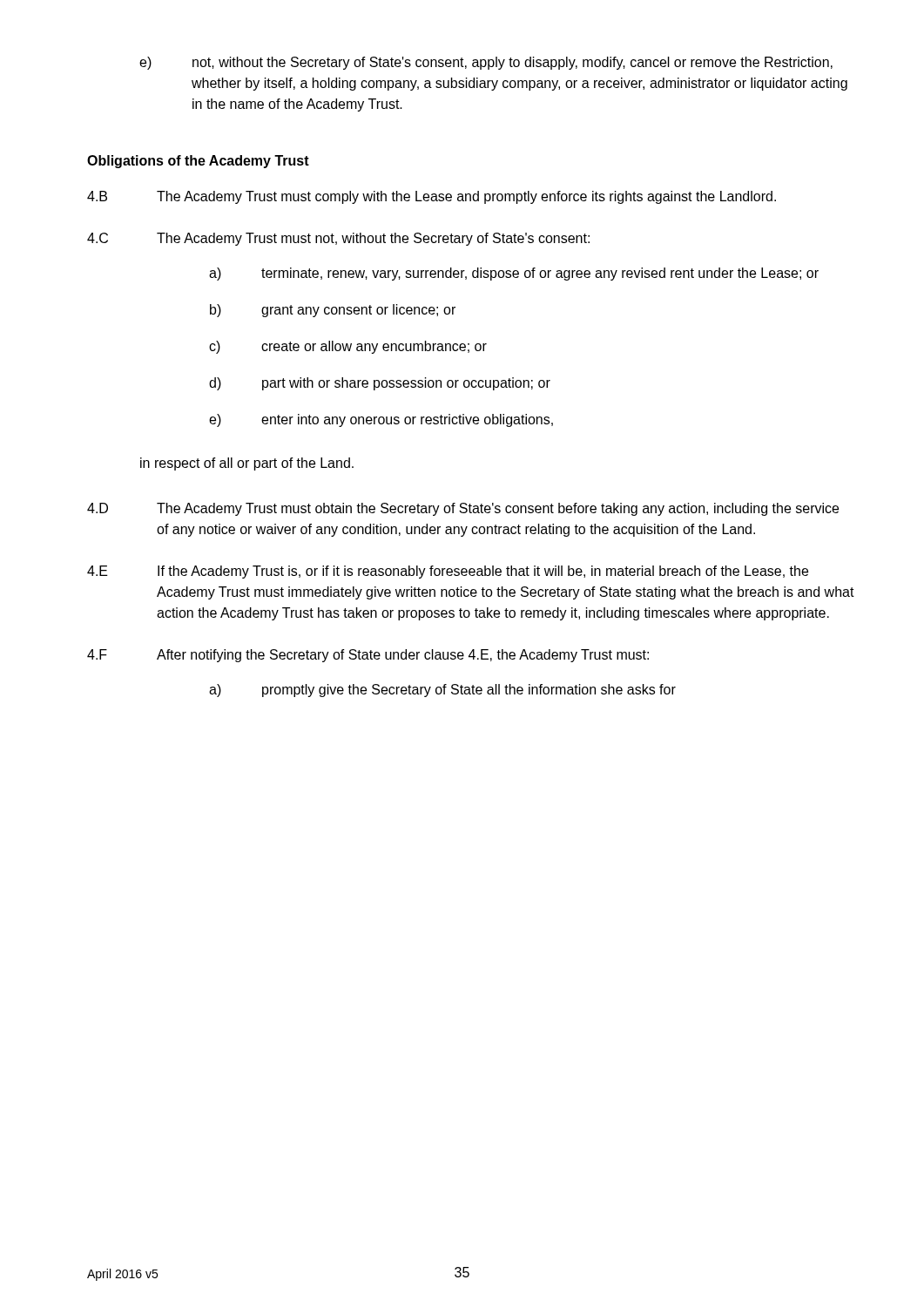The image size is (924, 1307).
Task: Click on the section header that reads "Obligations of the Academy Trust"
Action: [198, 161]
